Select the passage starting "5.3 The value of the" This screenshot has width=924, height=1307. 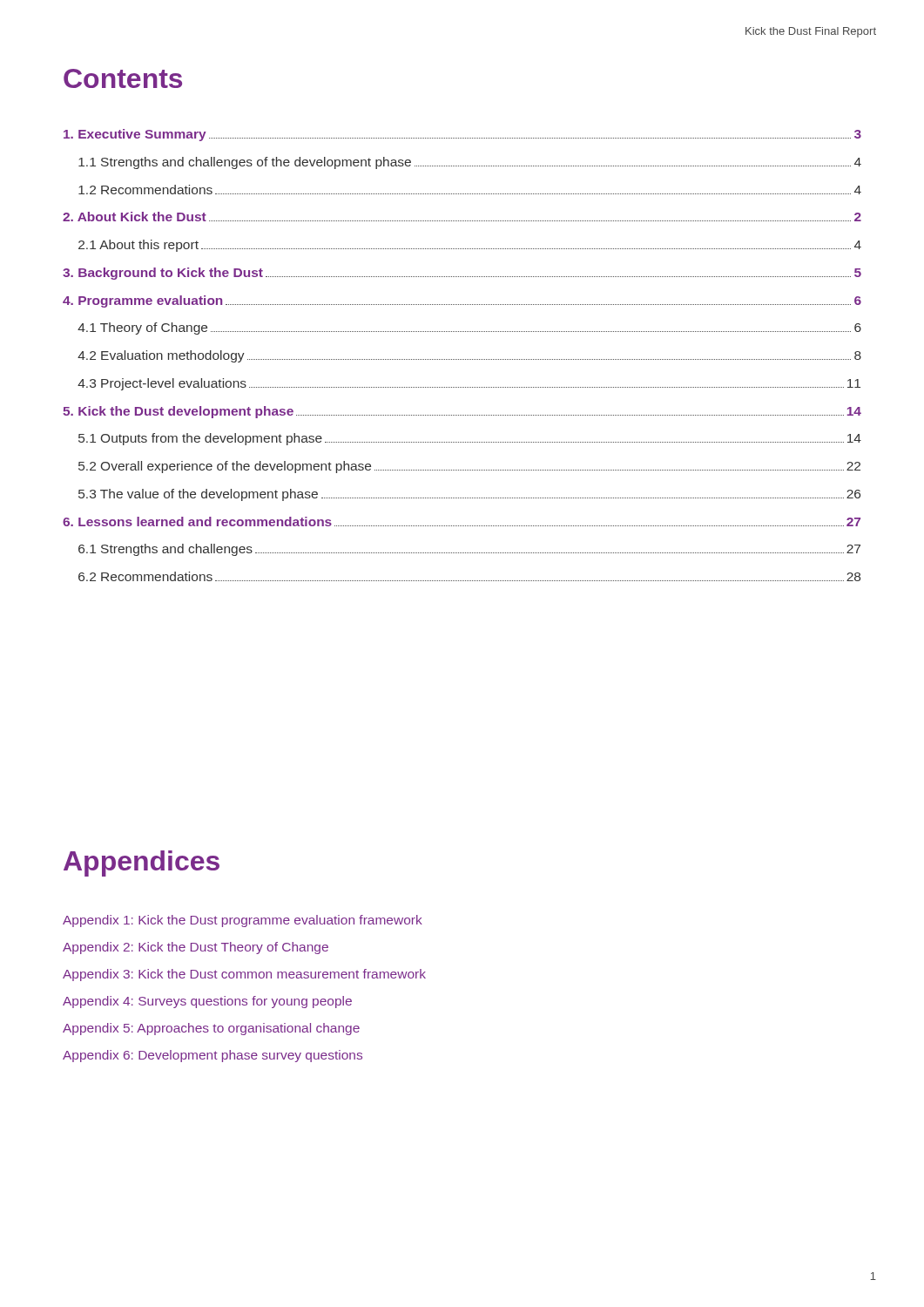(462, 494)
